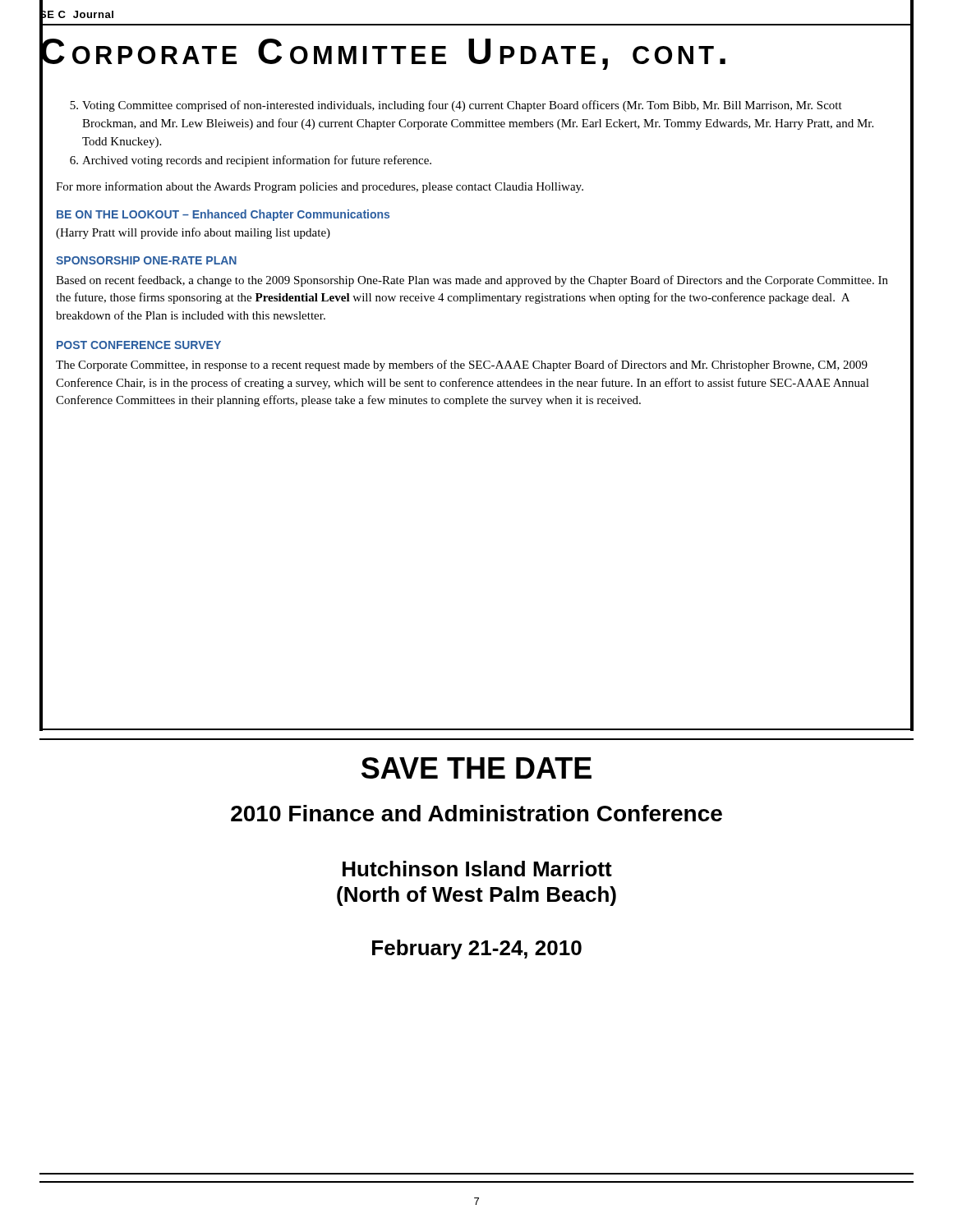Locate the title containing "2010 Finance and Administration Conference"

[x=476, y=814]
